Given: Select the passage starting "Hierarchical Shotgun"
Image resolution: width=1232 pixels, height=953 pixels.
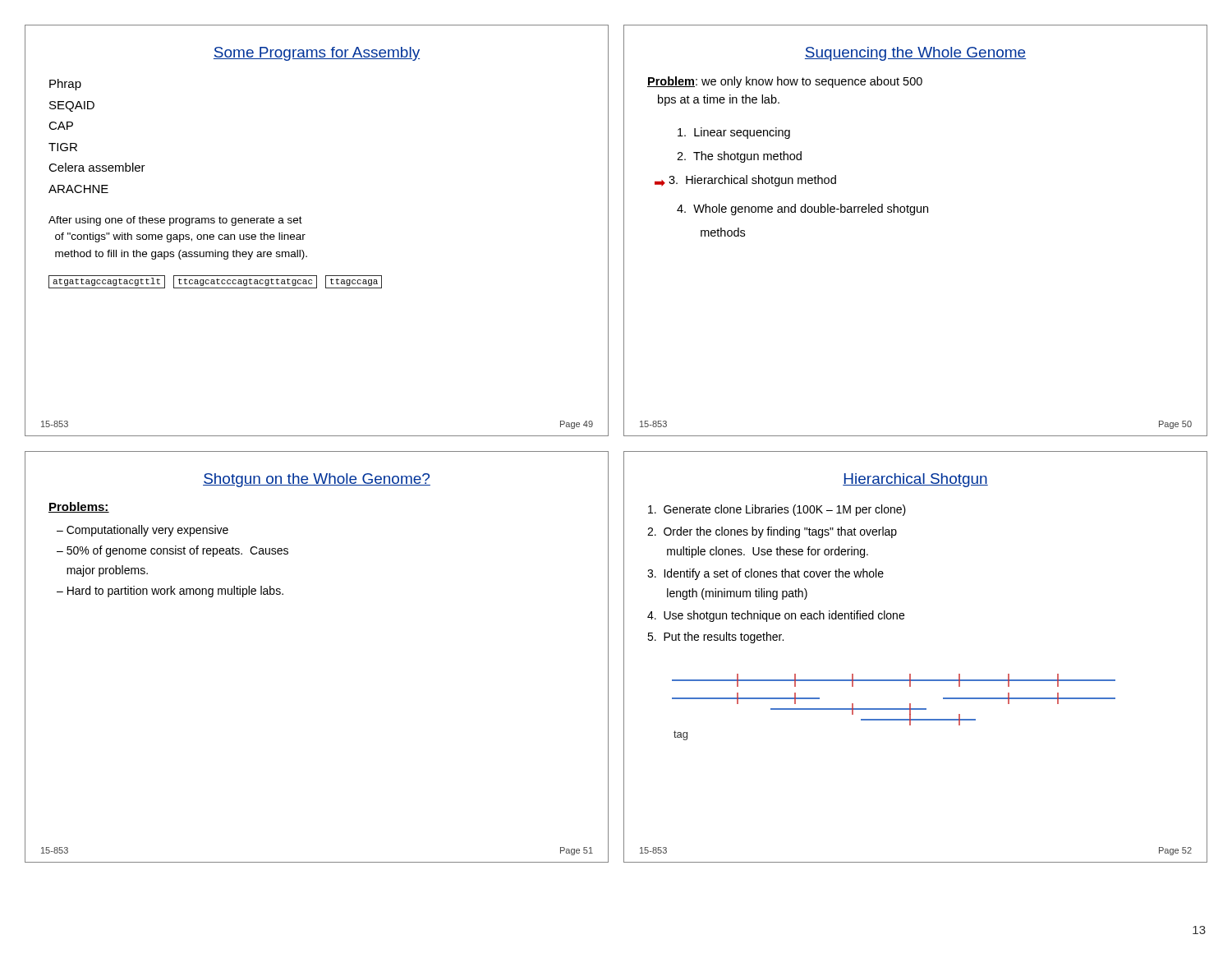Looking at the screenshot, I should pyautogui.click(x=915, y=479).
